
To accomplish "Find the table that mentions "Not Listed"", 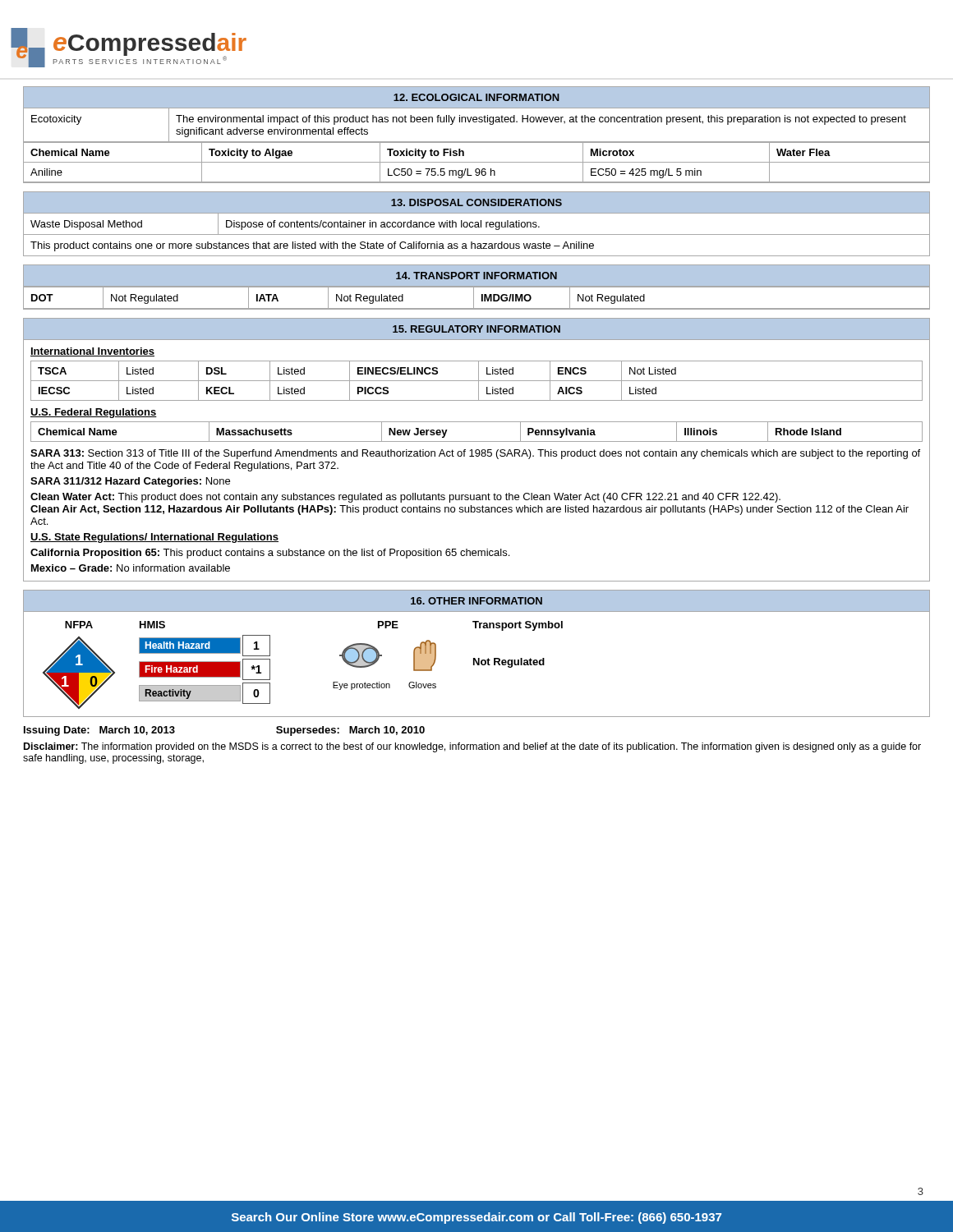I will (476, 381).
